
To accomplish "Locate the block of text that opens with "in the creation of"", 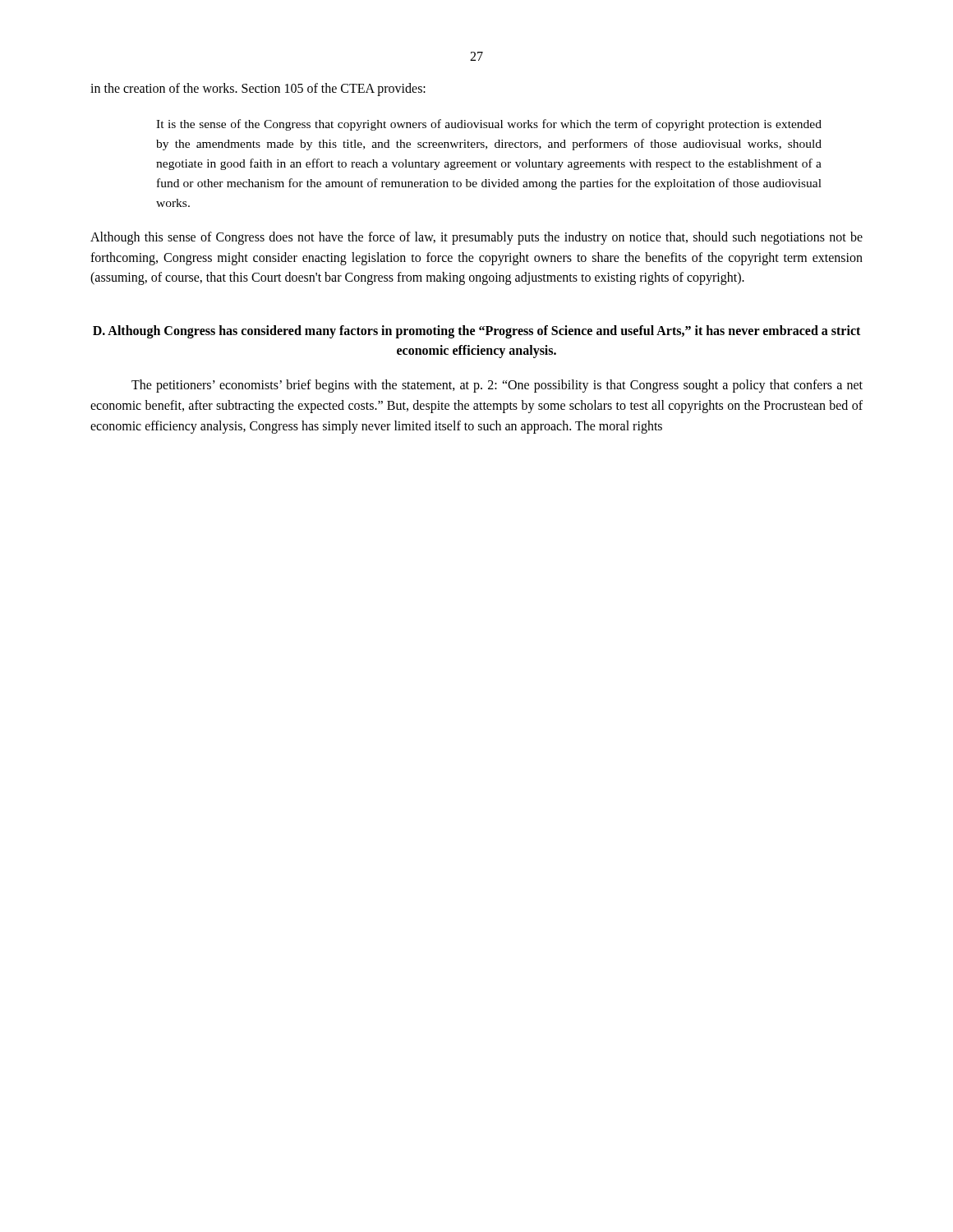I will (258, 88).
